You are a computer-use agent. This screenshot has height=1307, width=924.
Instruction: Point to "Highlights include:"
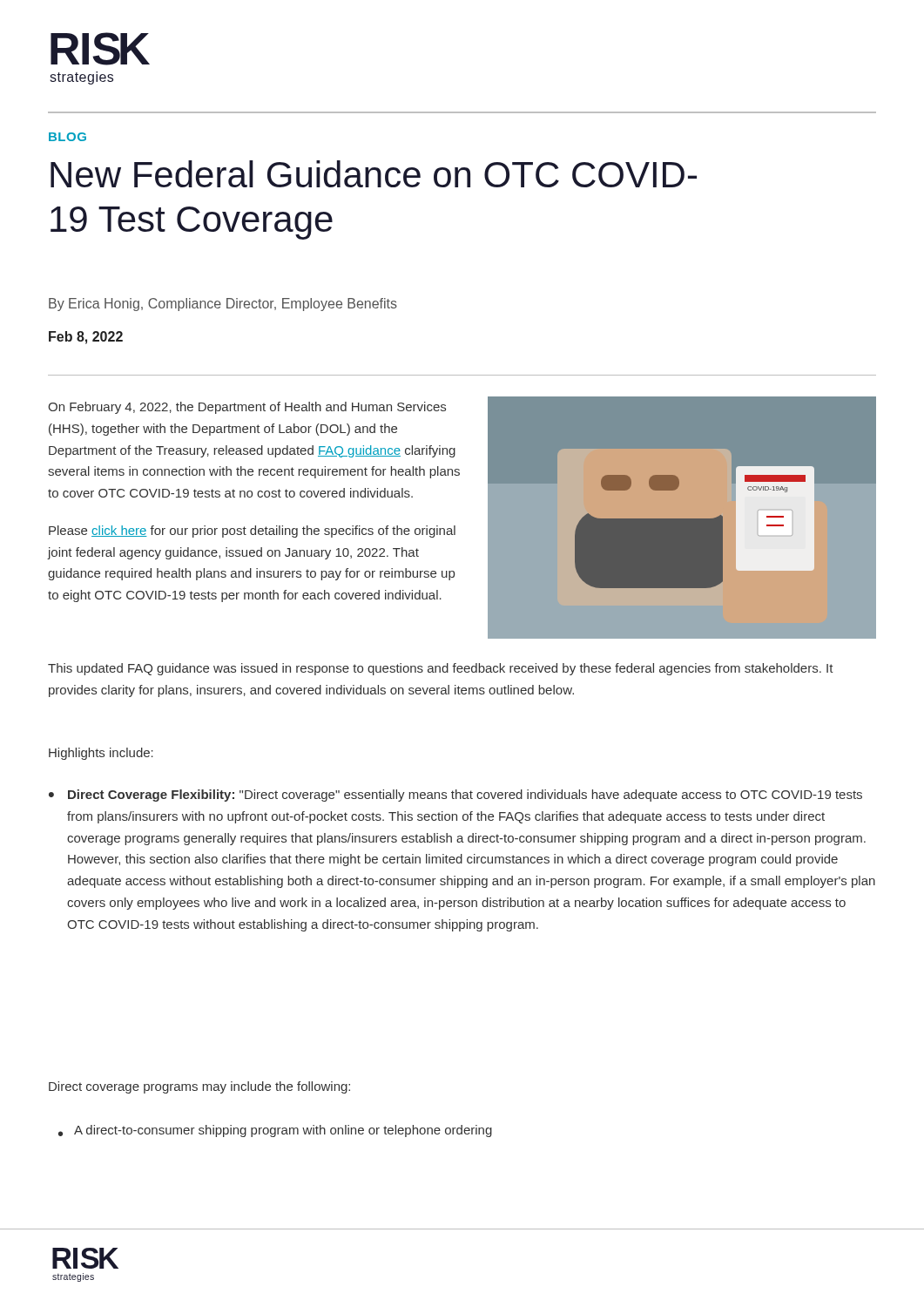[x=101, y=752]
